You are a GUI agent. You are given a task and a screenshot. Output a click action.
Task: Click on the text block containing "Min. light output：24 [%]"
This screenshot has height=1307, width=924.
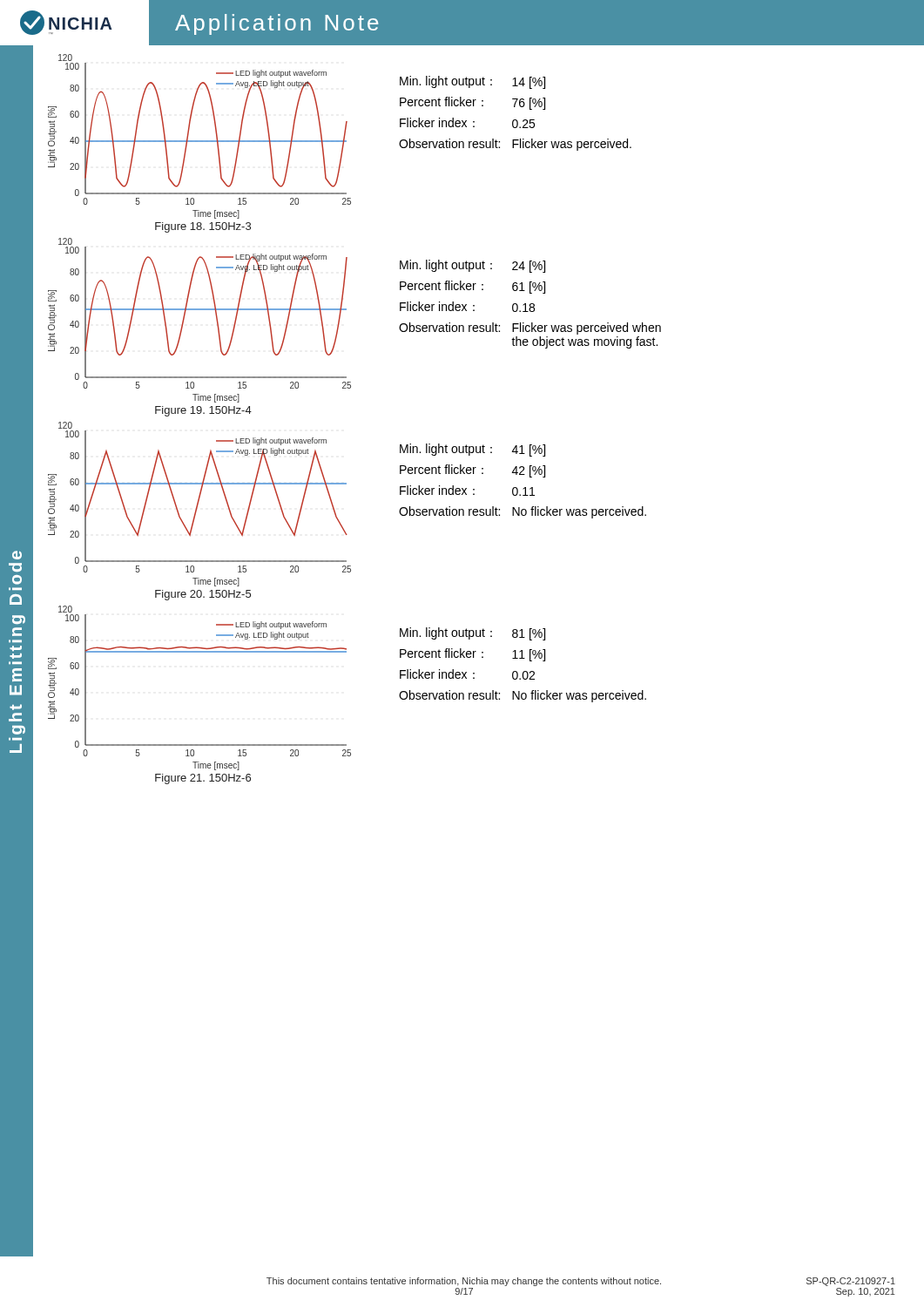530,303
